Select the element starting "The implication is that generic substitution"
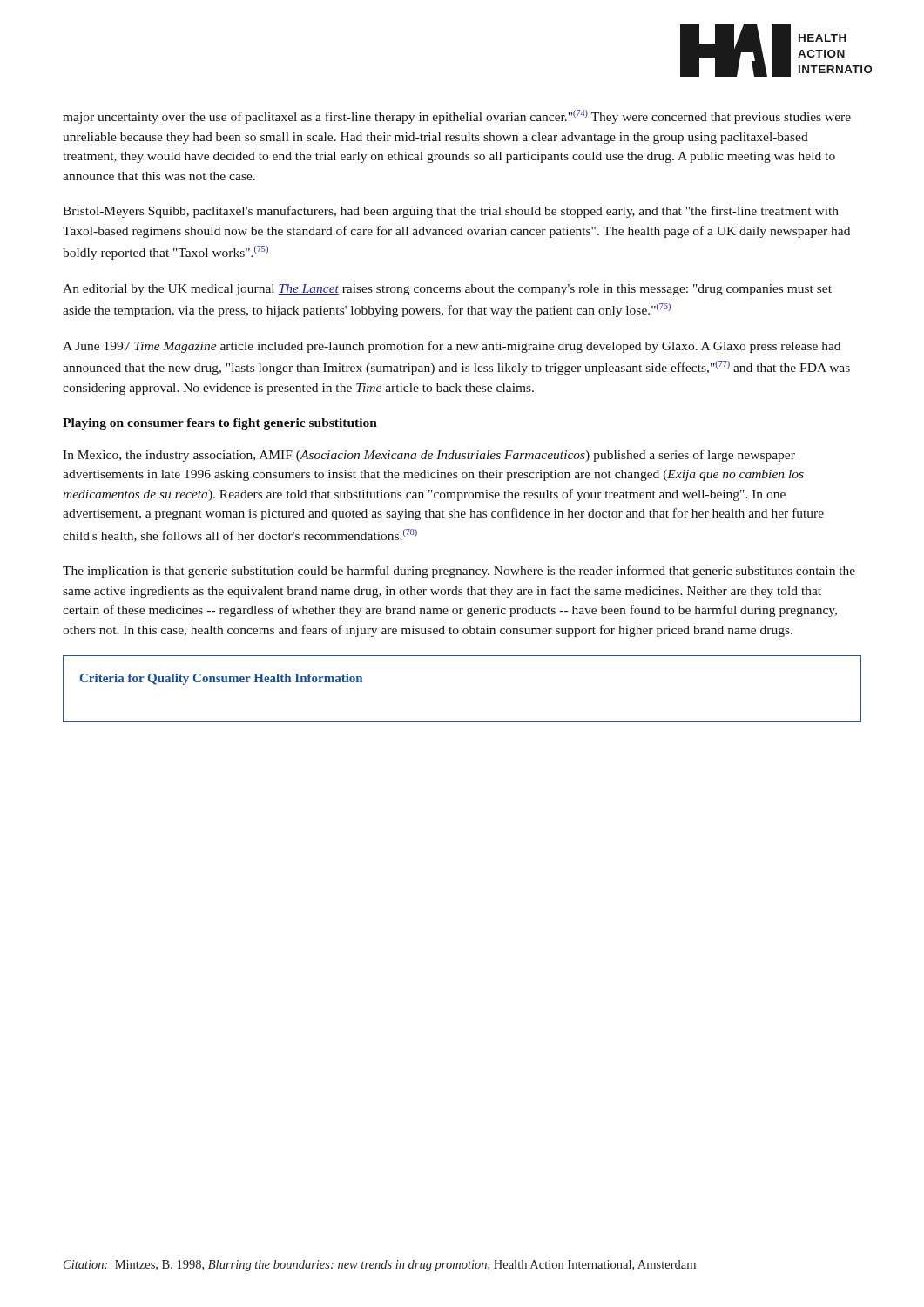Viewport: 924px width, 1307px height. coord(459,600)
